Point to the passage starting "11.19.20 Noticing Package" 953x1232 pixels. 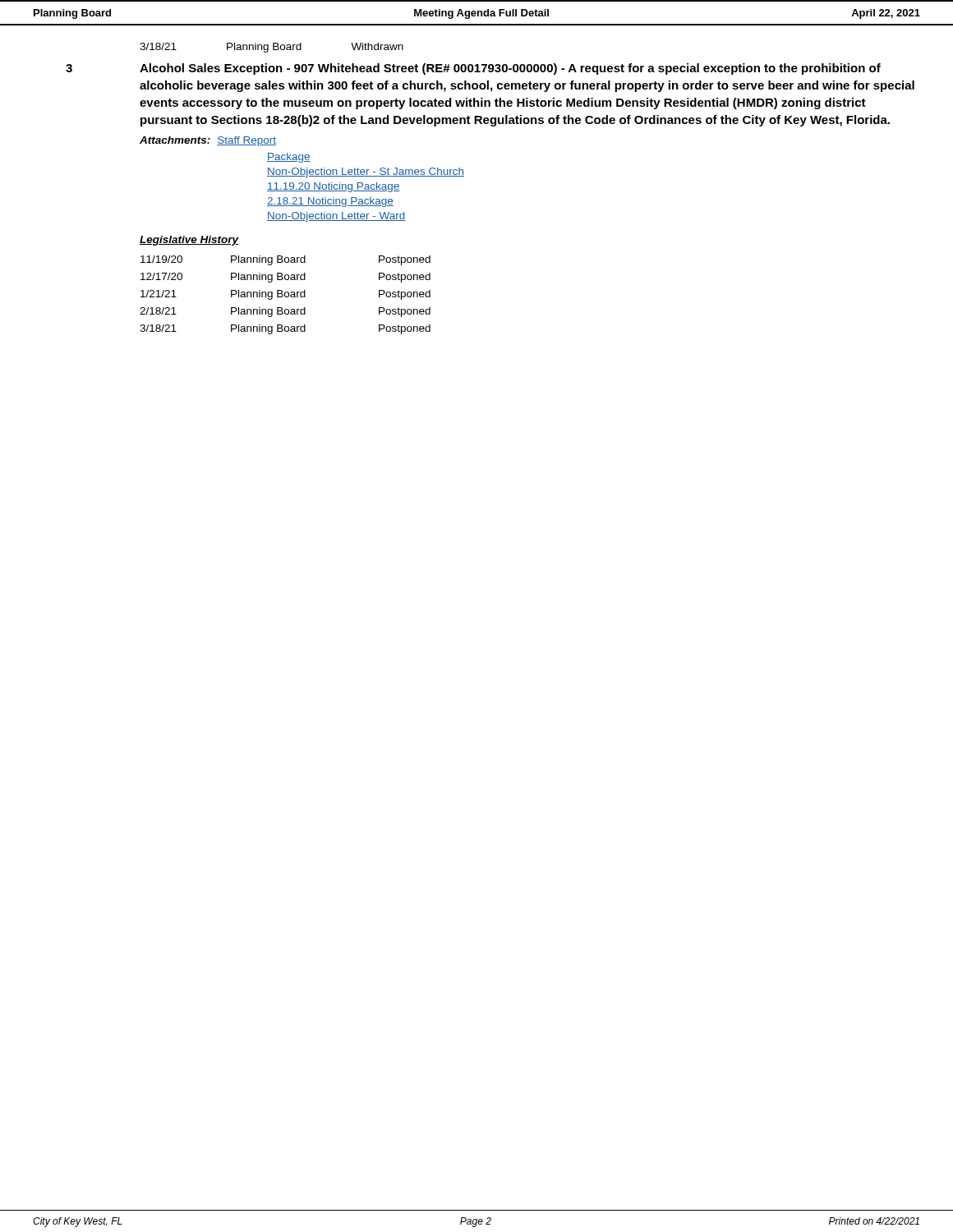click(x=333, y=186)
